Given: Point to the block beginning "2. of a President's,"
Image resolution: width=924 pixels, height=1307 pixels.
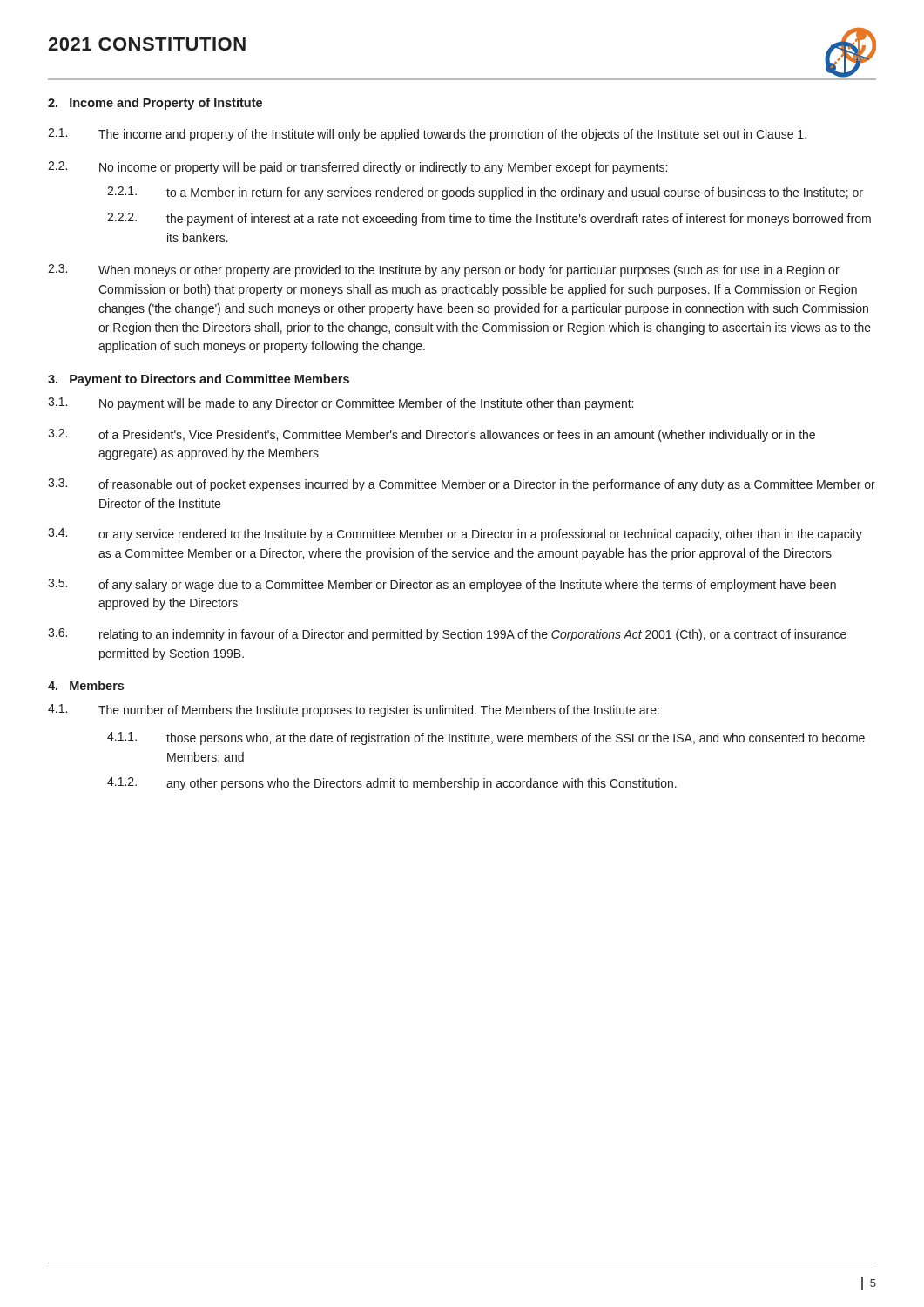Looking at the screenshot, I should click(462, 445).
